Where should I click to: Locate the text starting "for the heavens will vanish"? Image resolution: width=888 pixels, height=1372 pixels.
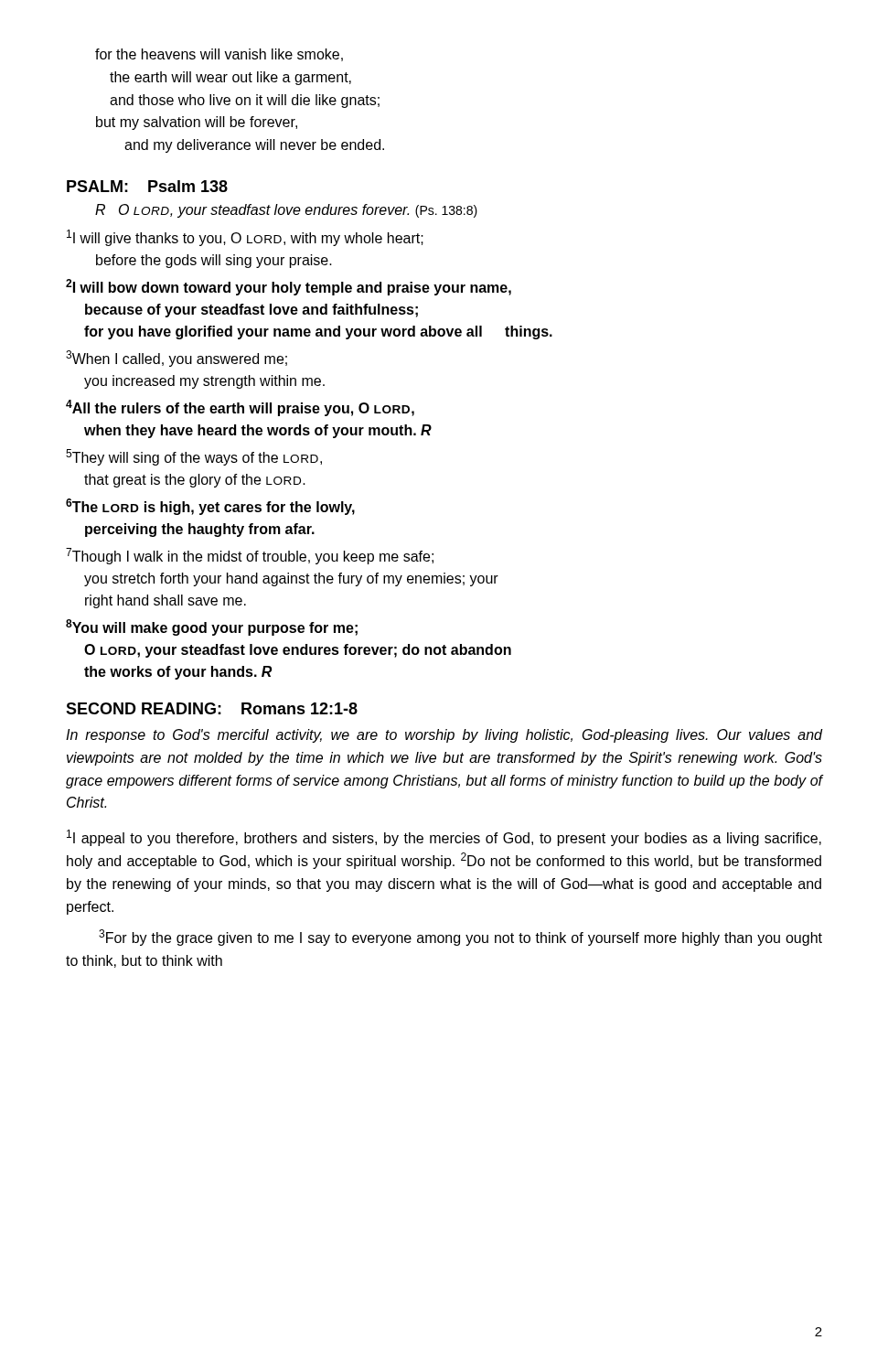219,55
